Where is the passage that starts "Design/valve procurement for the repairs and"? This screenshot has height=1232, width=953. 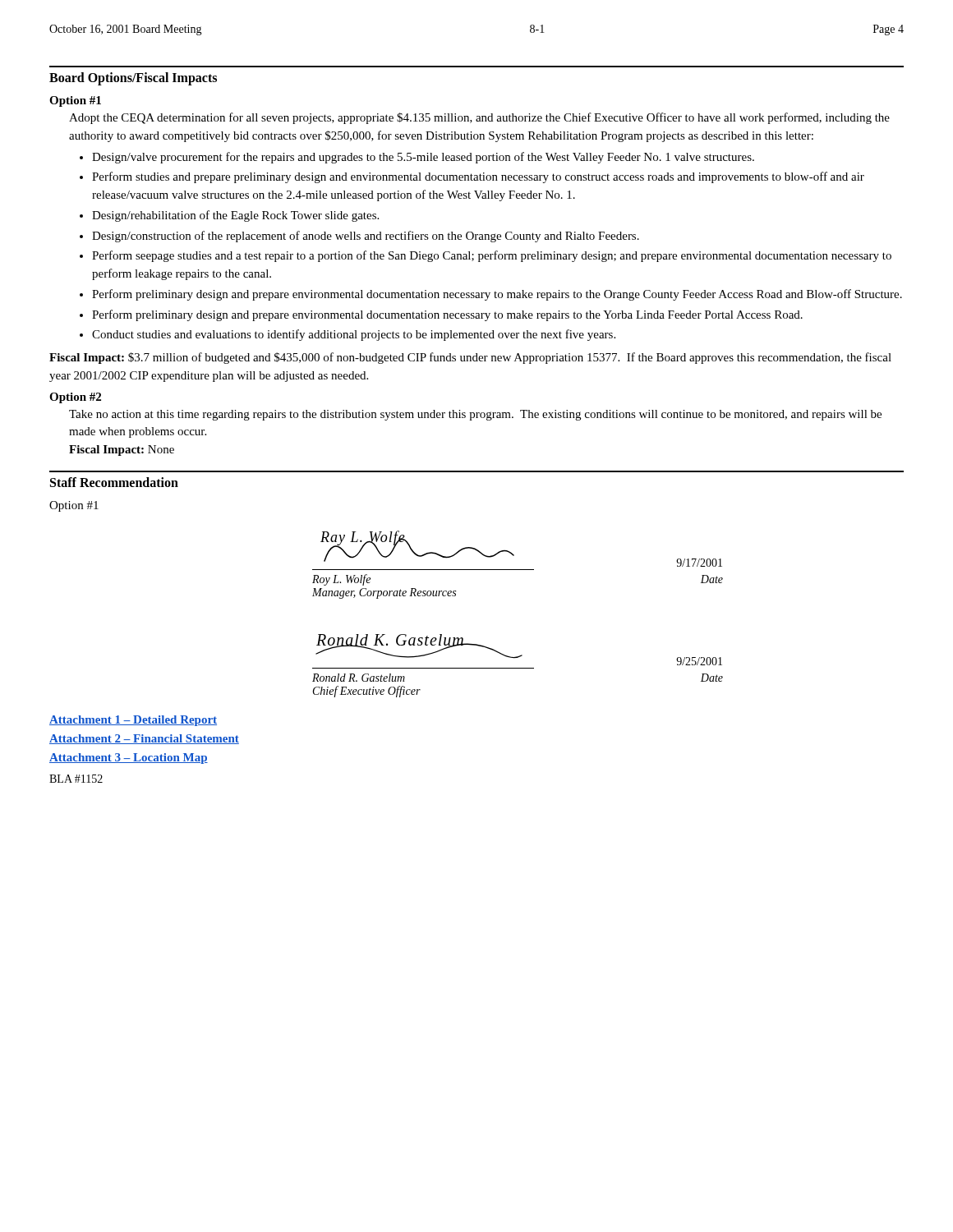423,156
